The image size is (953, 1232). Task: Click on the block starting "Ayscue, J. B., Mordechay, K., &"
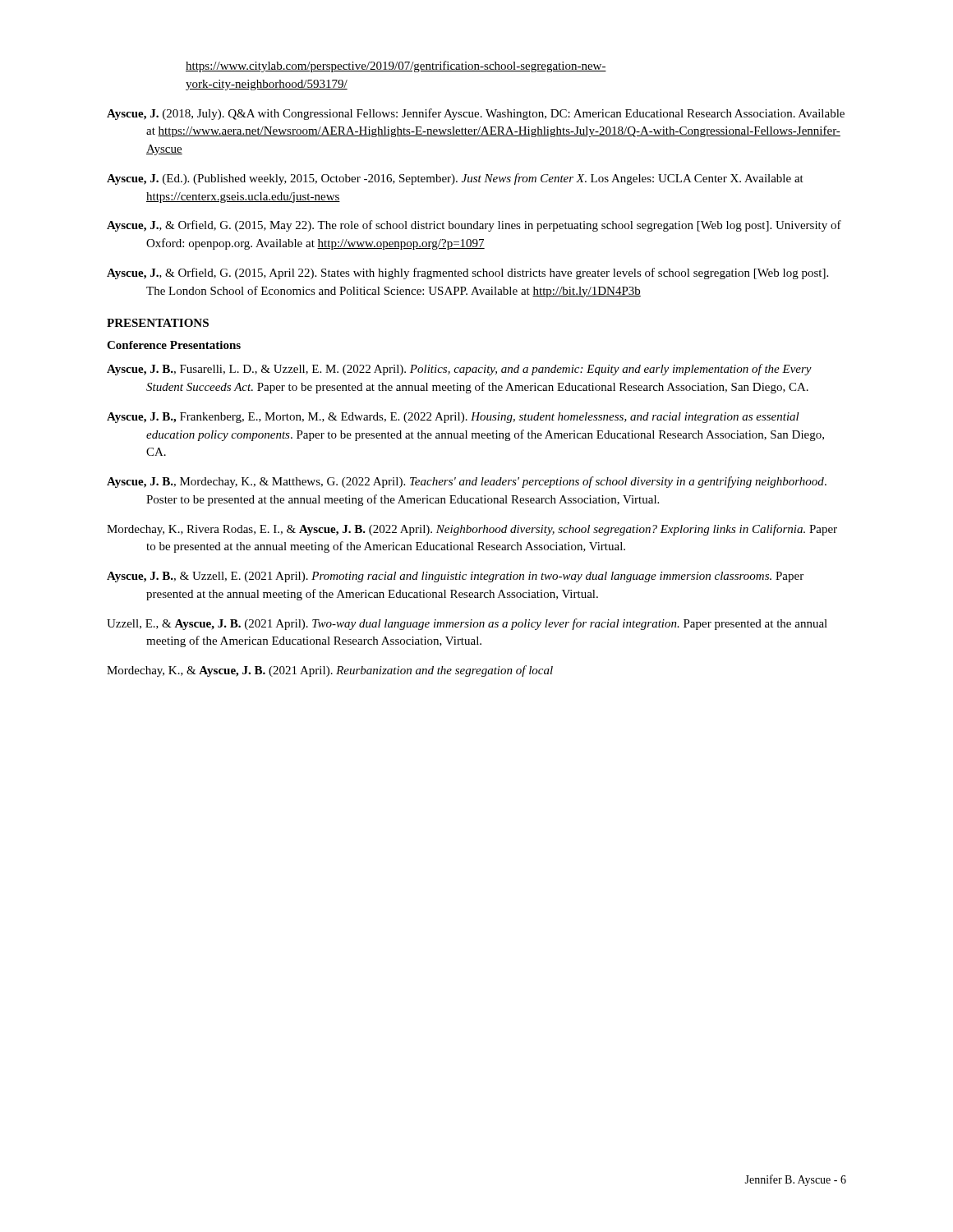tap(467, 490)
